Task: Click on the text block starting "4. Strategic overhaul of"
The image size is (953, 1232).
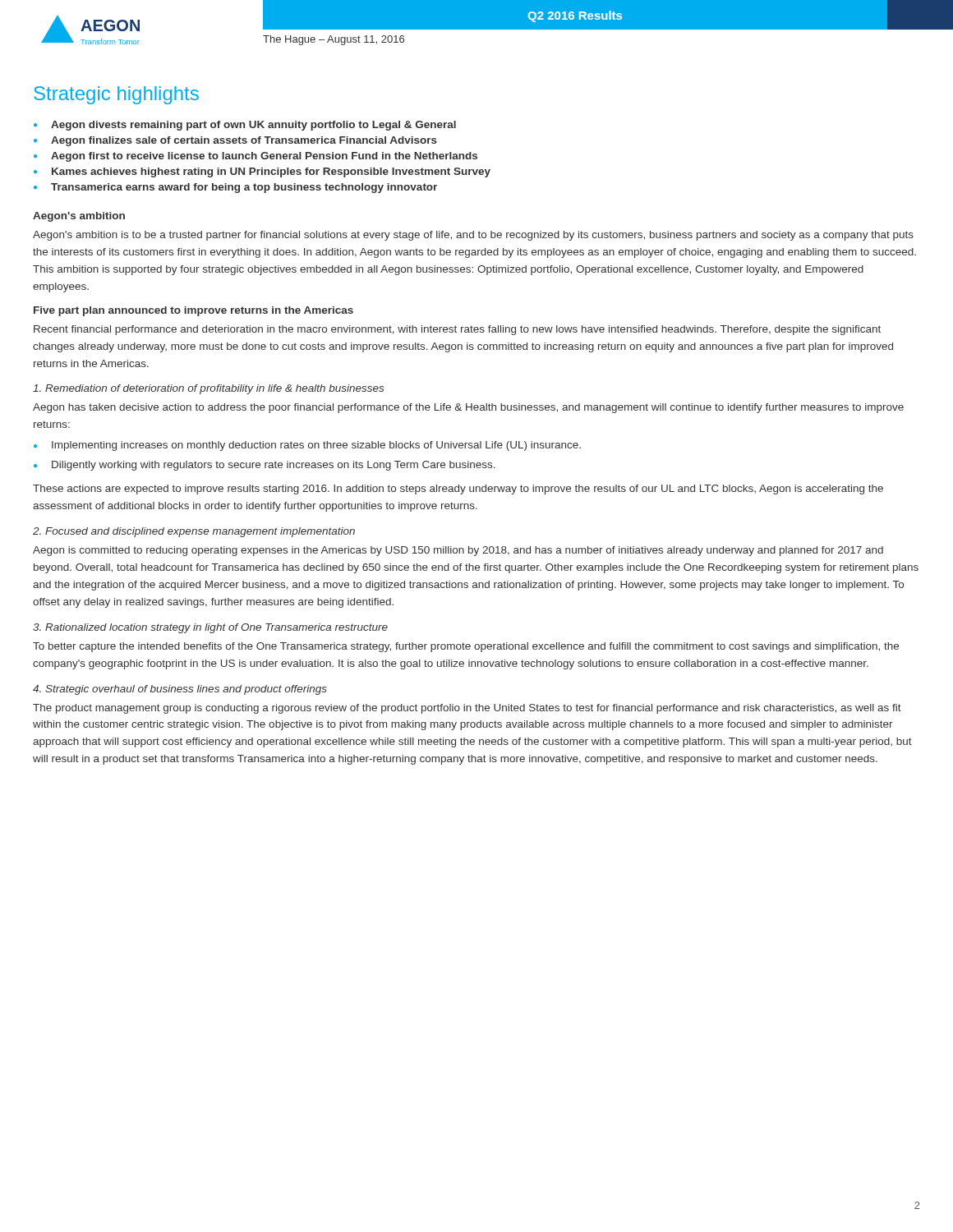Action: click(x=180, y=690)
